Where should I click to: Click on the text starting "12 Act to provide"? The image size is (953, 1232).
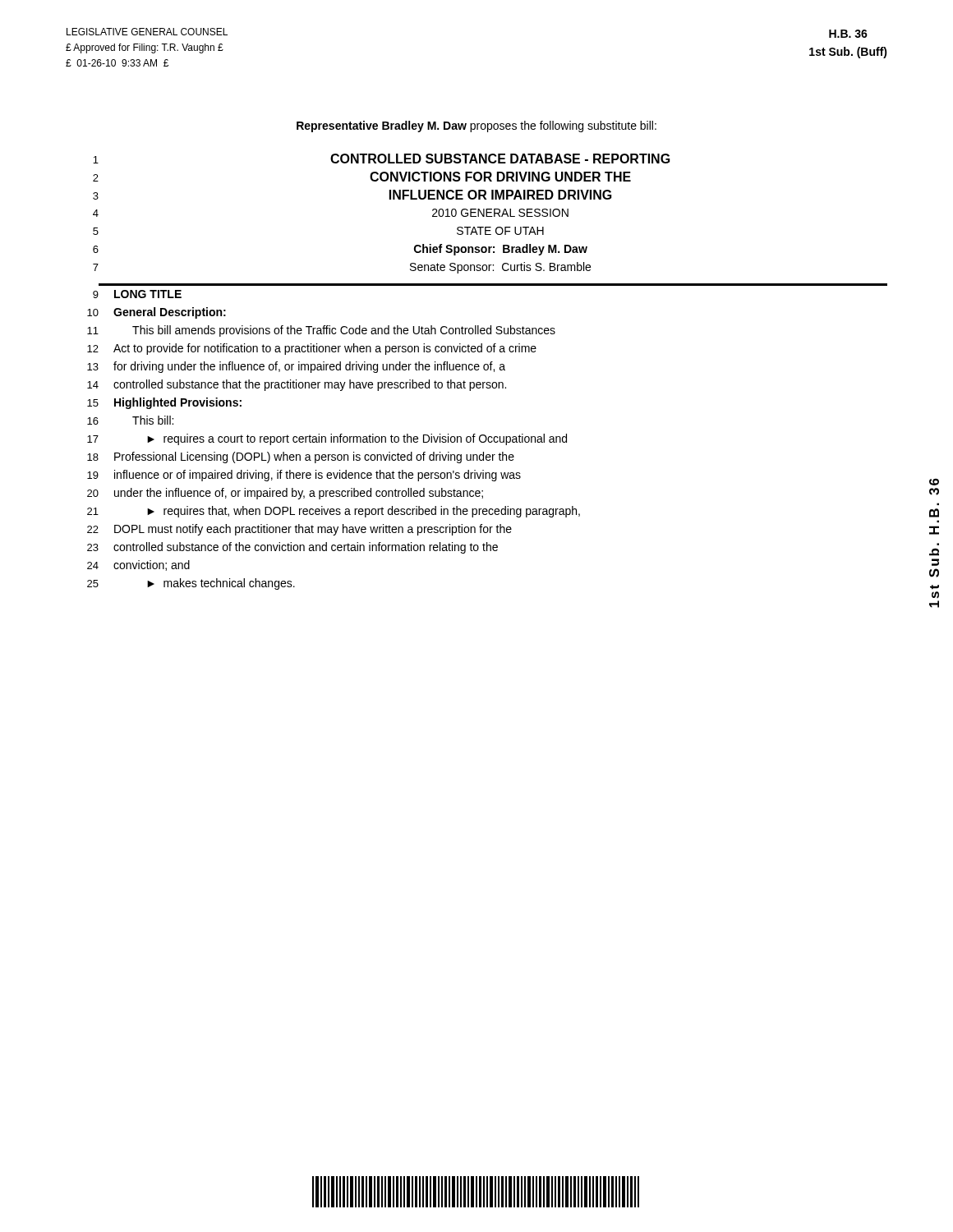tap(476, 348)
